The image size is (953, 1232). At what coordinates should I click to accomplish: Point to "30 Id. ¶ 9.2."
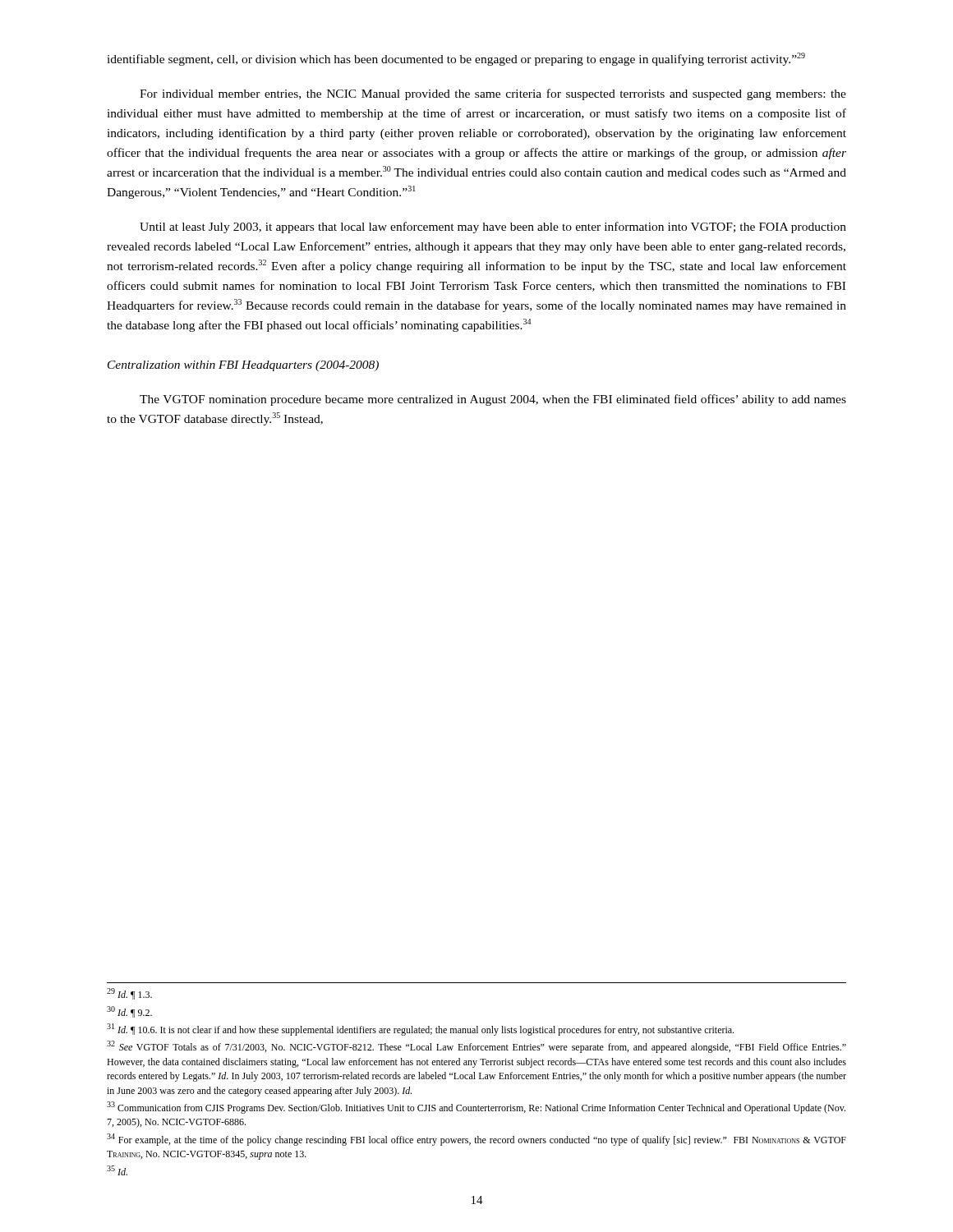[130, 1012]
